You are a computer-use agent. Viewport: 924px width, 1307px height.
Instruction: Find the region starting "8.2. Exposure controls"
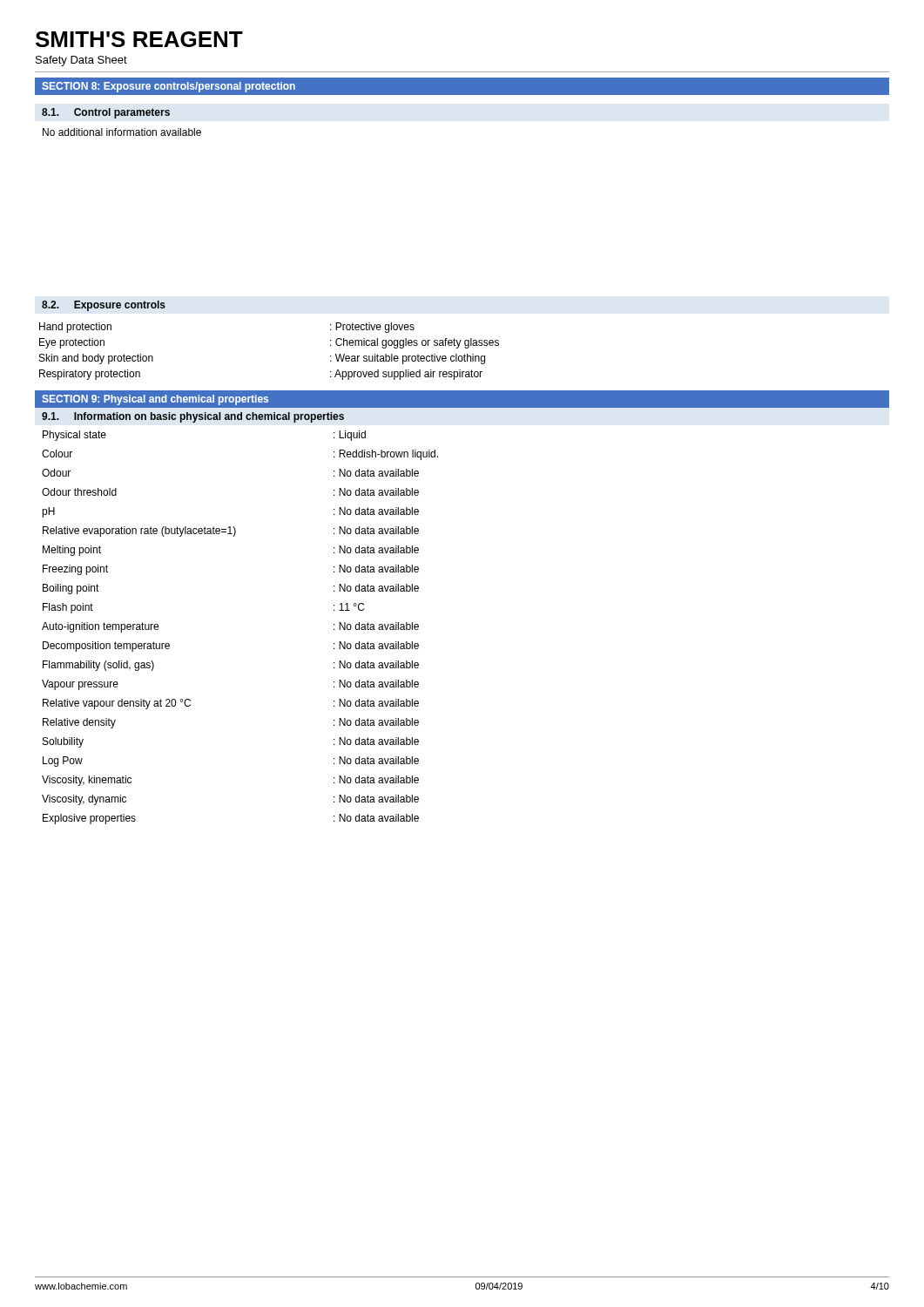pos(104,305)
